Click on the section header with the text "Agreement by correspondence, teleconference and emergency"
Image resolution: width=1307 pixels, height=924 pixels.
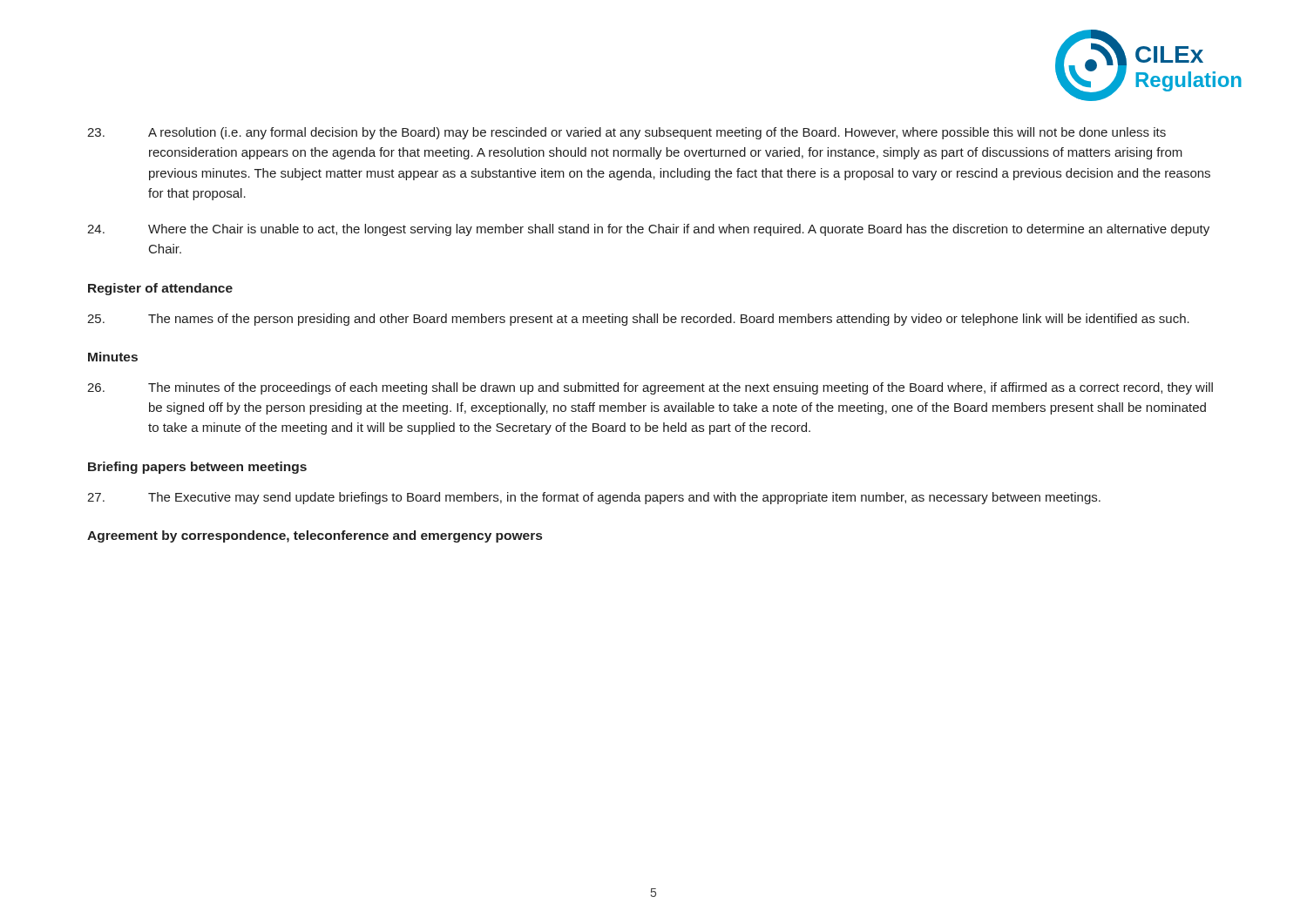(315, 535)
